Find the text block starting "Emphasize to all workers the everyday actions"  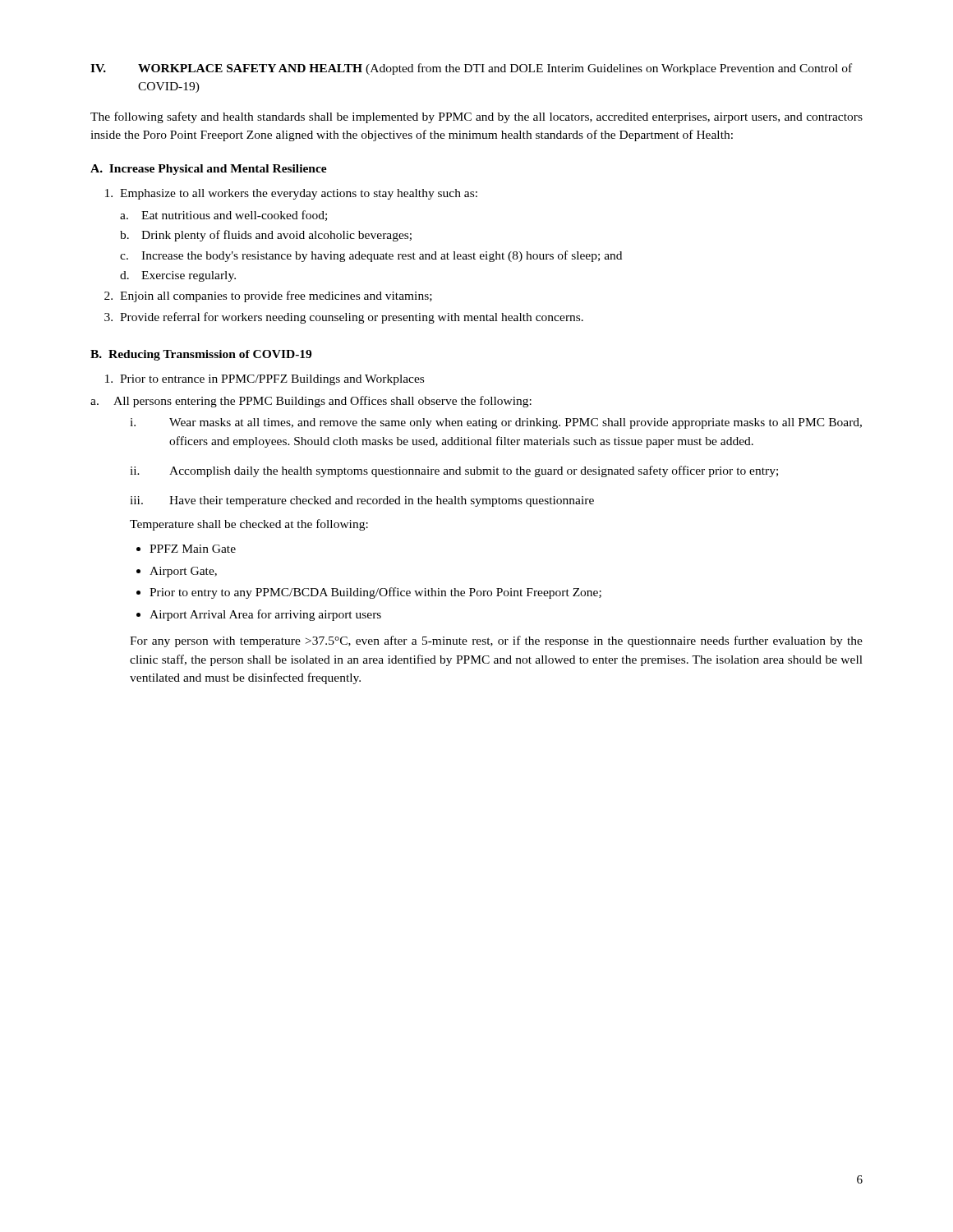[x=284, y=193]
